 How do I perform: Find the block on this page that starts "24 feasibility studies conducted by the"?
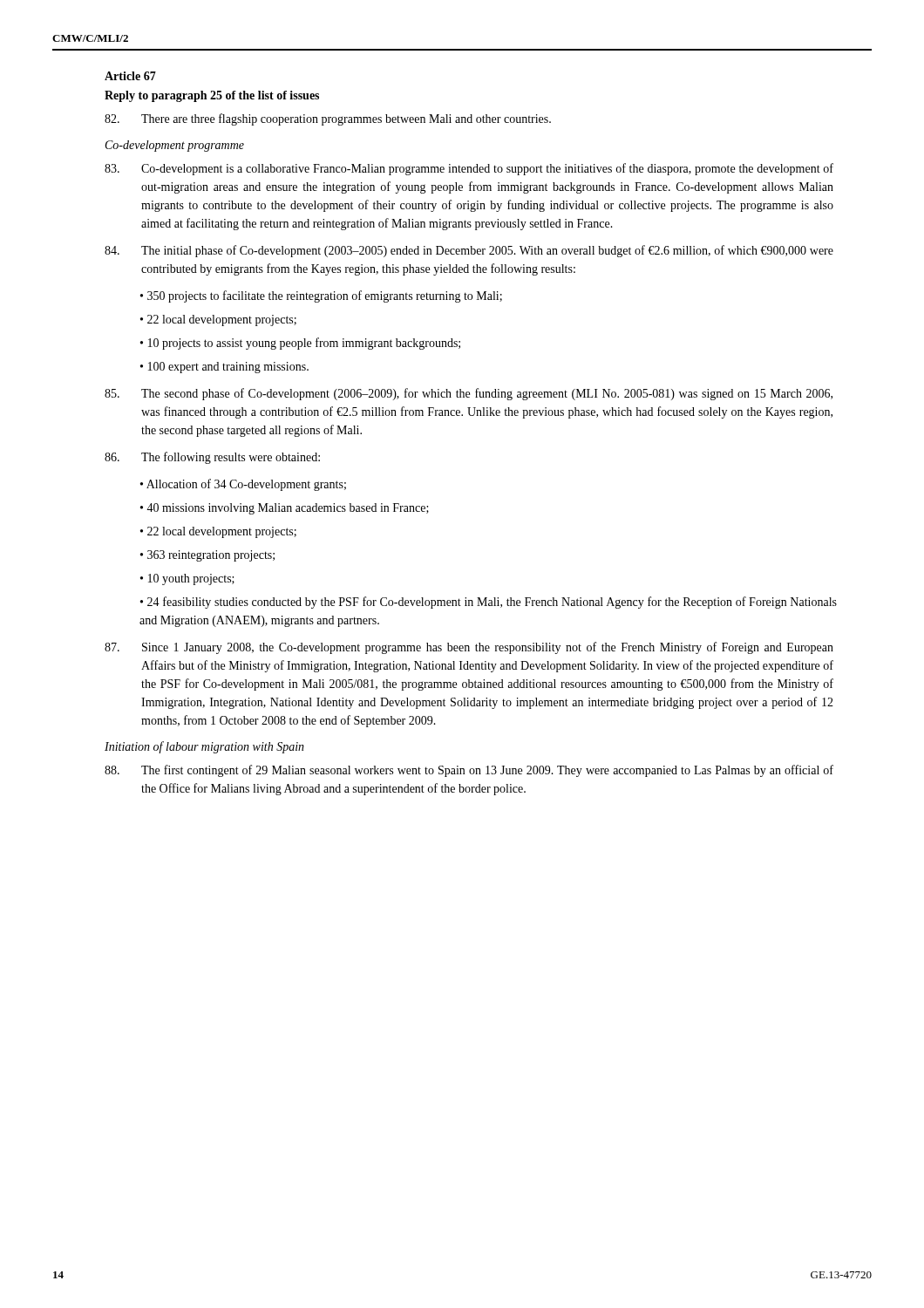click(x=488, y=611)
